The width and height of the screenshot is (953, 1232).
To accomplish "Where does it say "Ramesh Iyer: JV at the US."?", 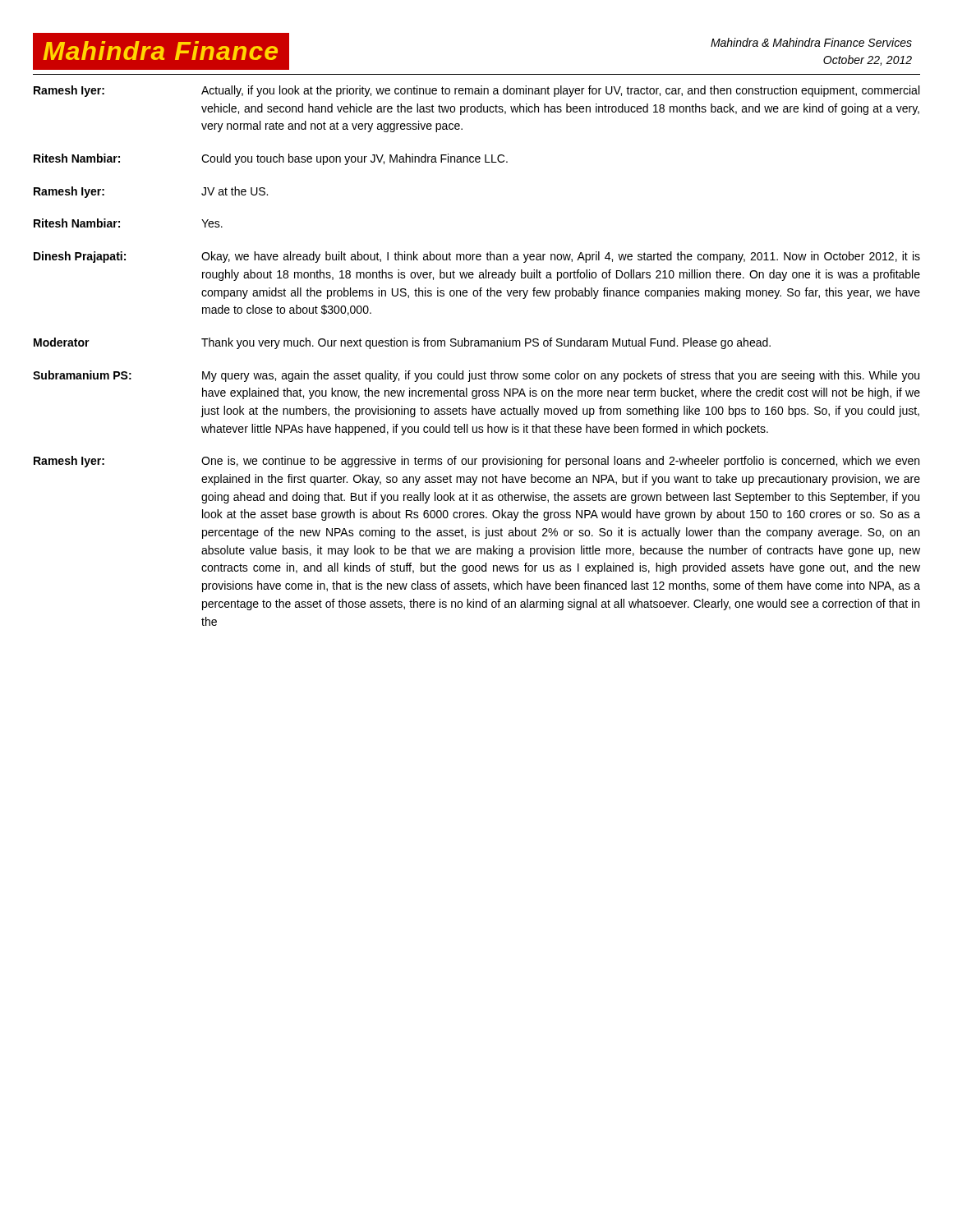I will pos(68,192).
